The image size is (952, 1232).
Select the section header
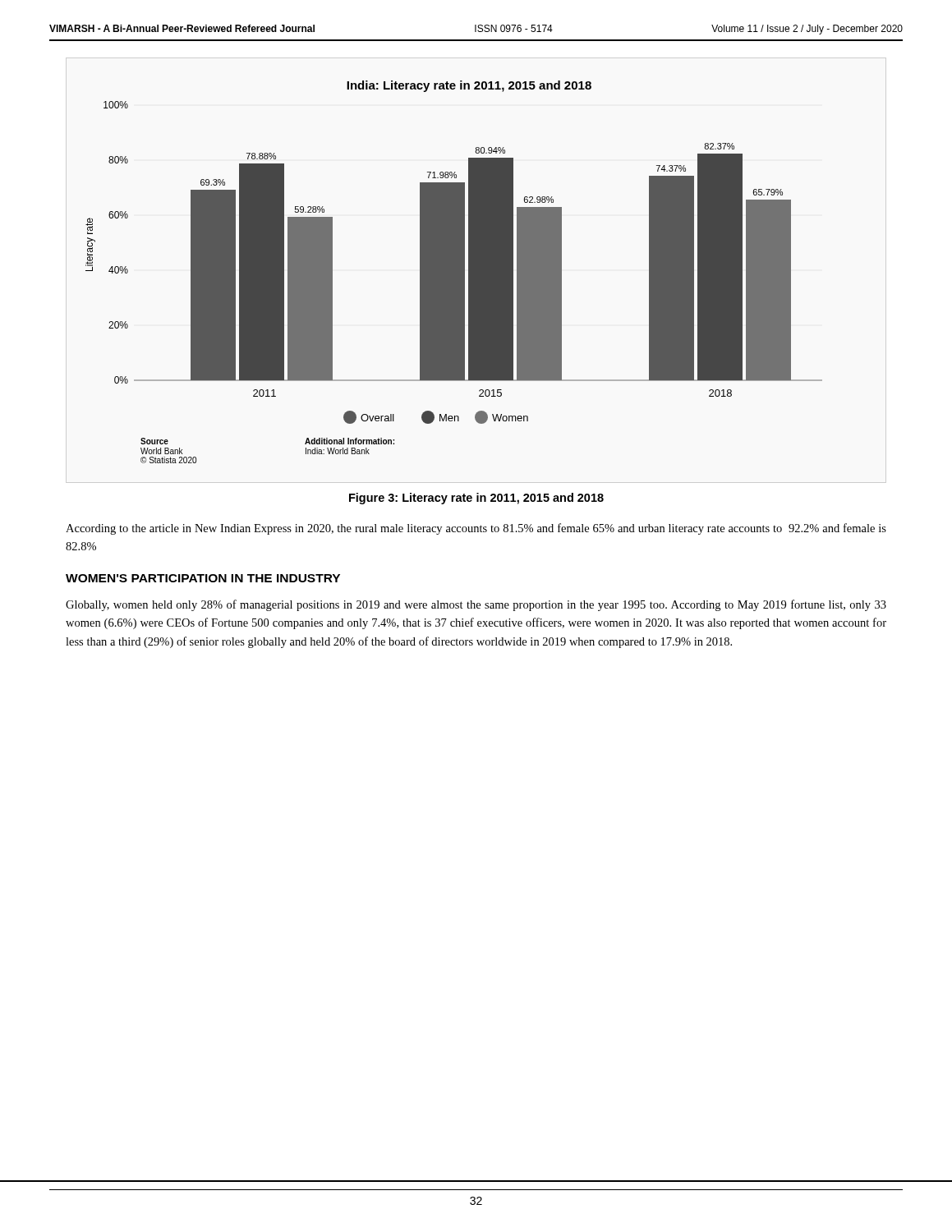pyautogui.click(x=203, y=578)
